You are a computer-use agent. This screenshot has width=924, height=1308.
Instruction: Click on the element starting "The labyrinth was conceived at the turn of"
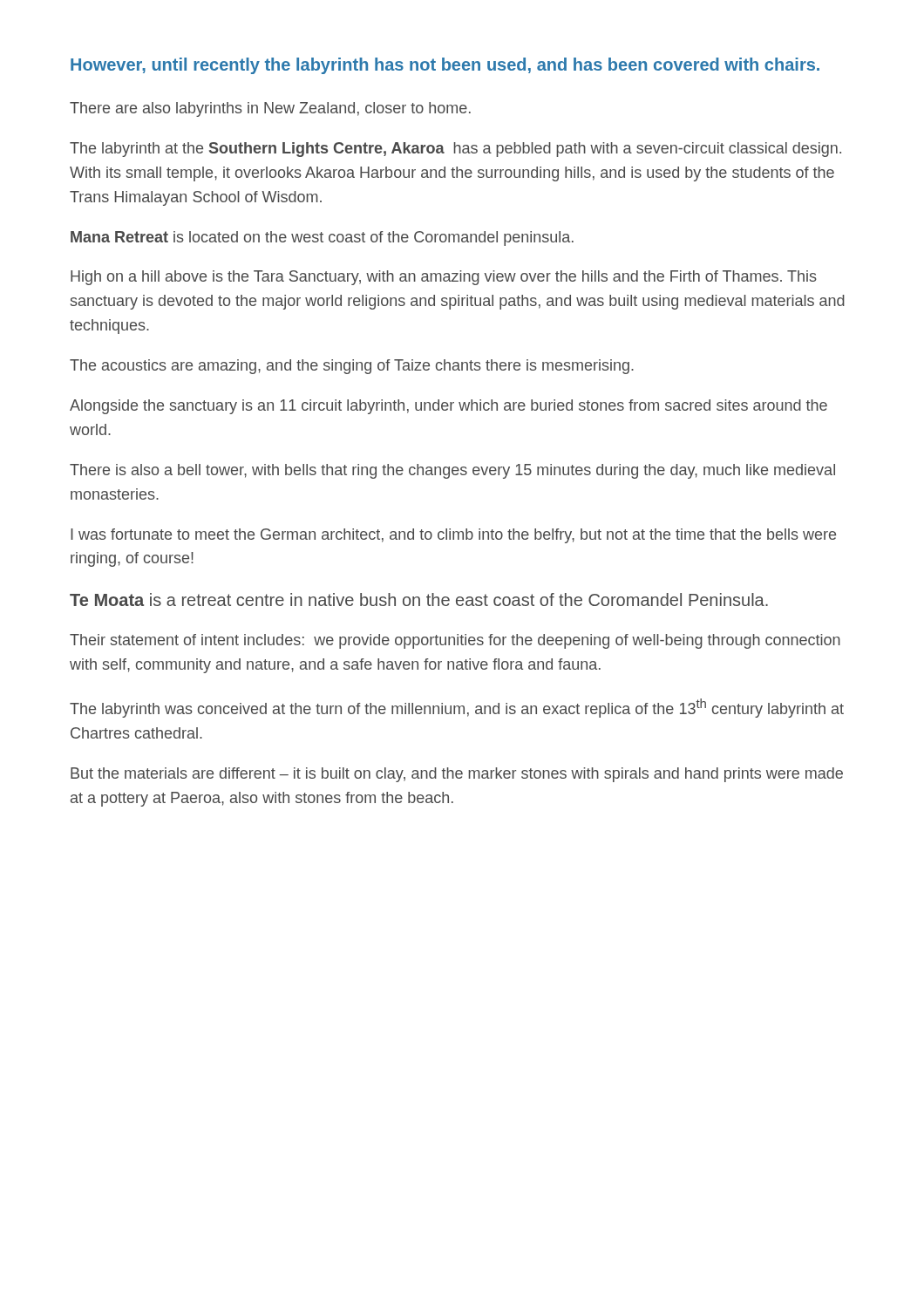click(x=457, y=719)
